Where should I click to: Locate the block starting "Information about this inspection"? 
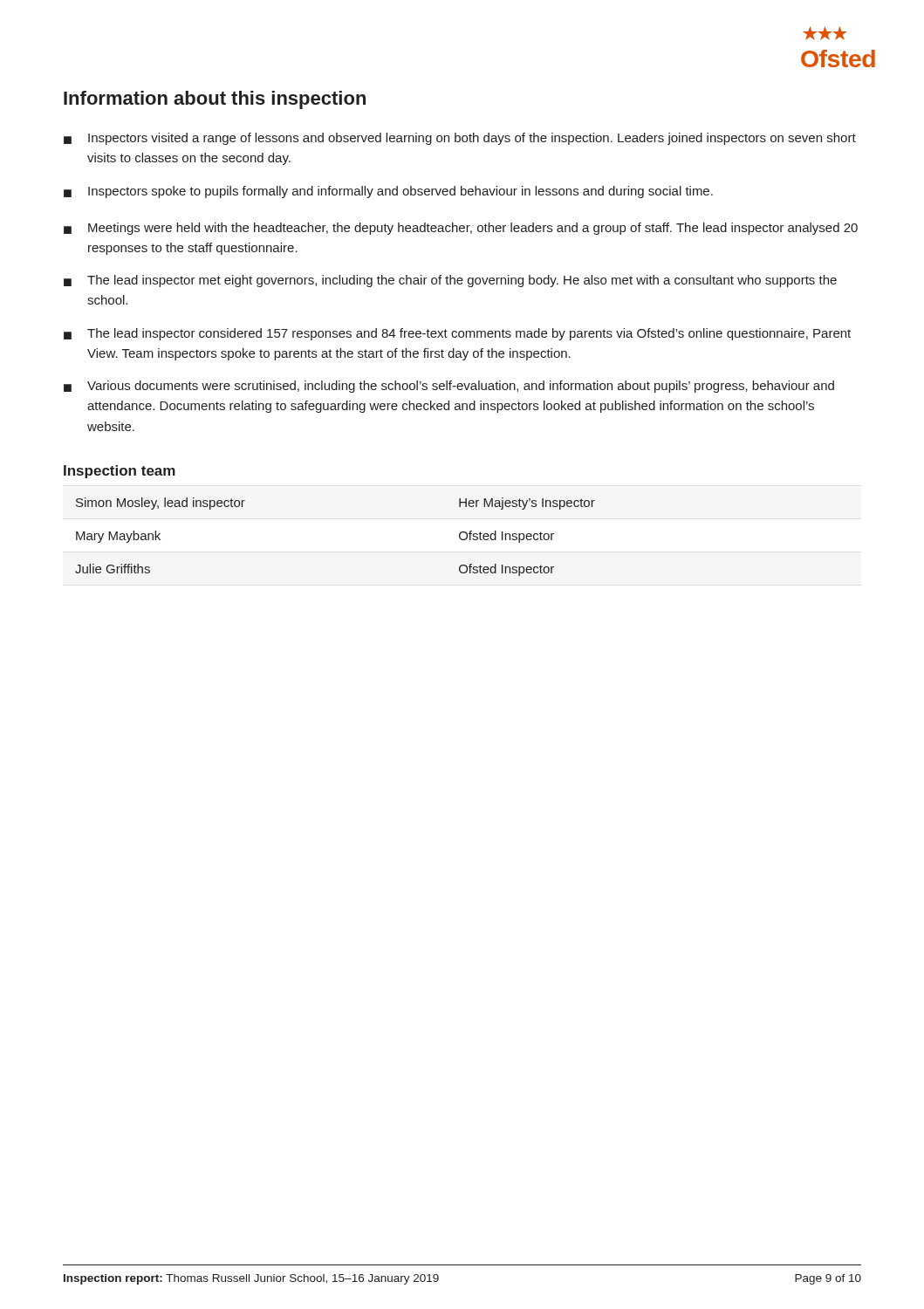pyautogui.click(x=215, y=98)
